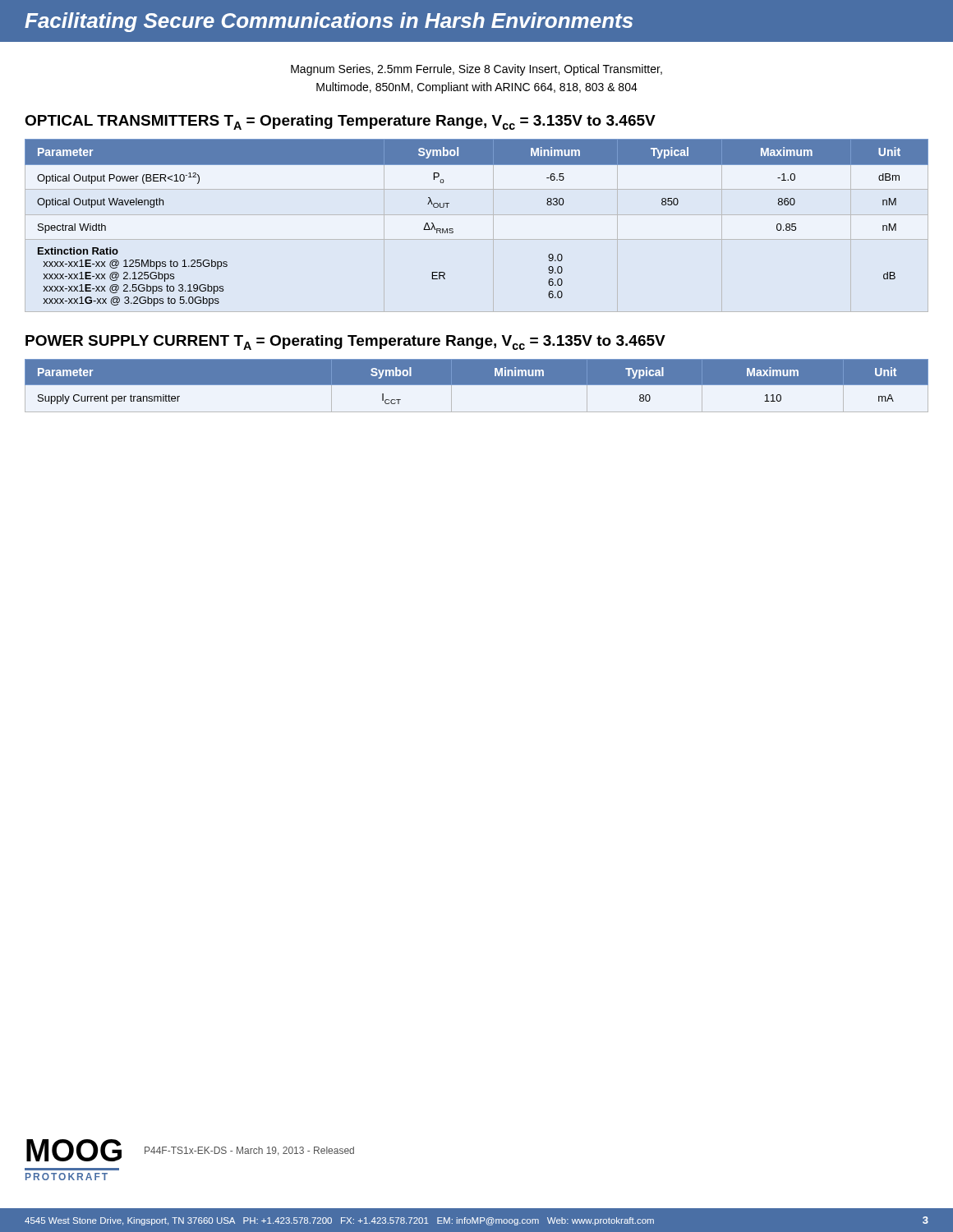The height and width of the screenshot is (1232, 953).
Task: Select the region starting "P44F-TS1x-EK-DS - March 19, 2013 -"
Action: pos(249,1151)
